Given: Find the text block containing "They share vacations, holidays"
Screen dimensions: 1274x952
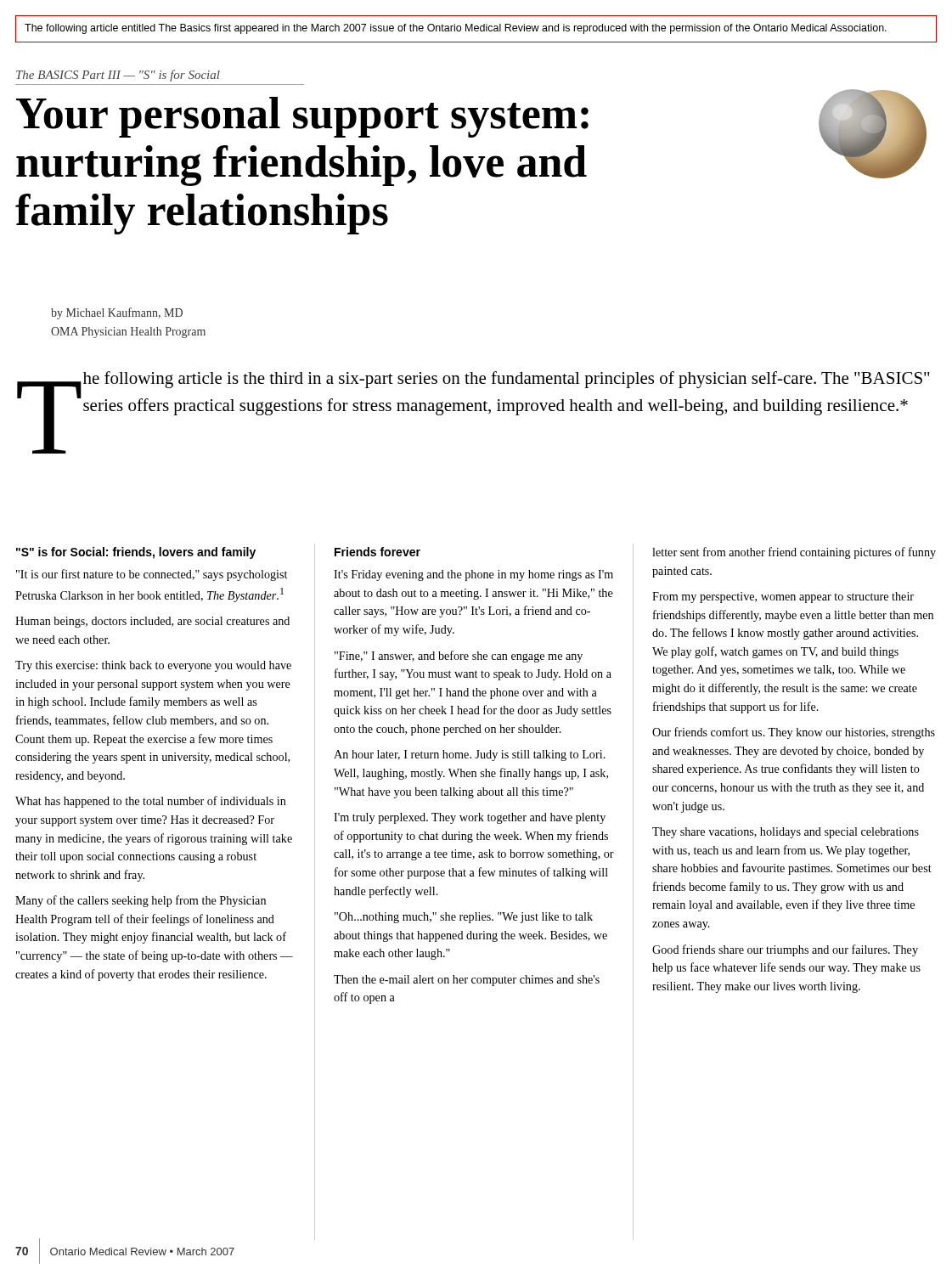Looking at the screenshot, I should pos(792,877).
